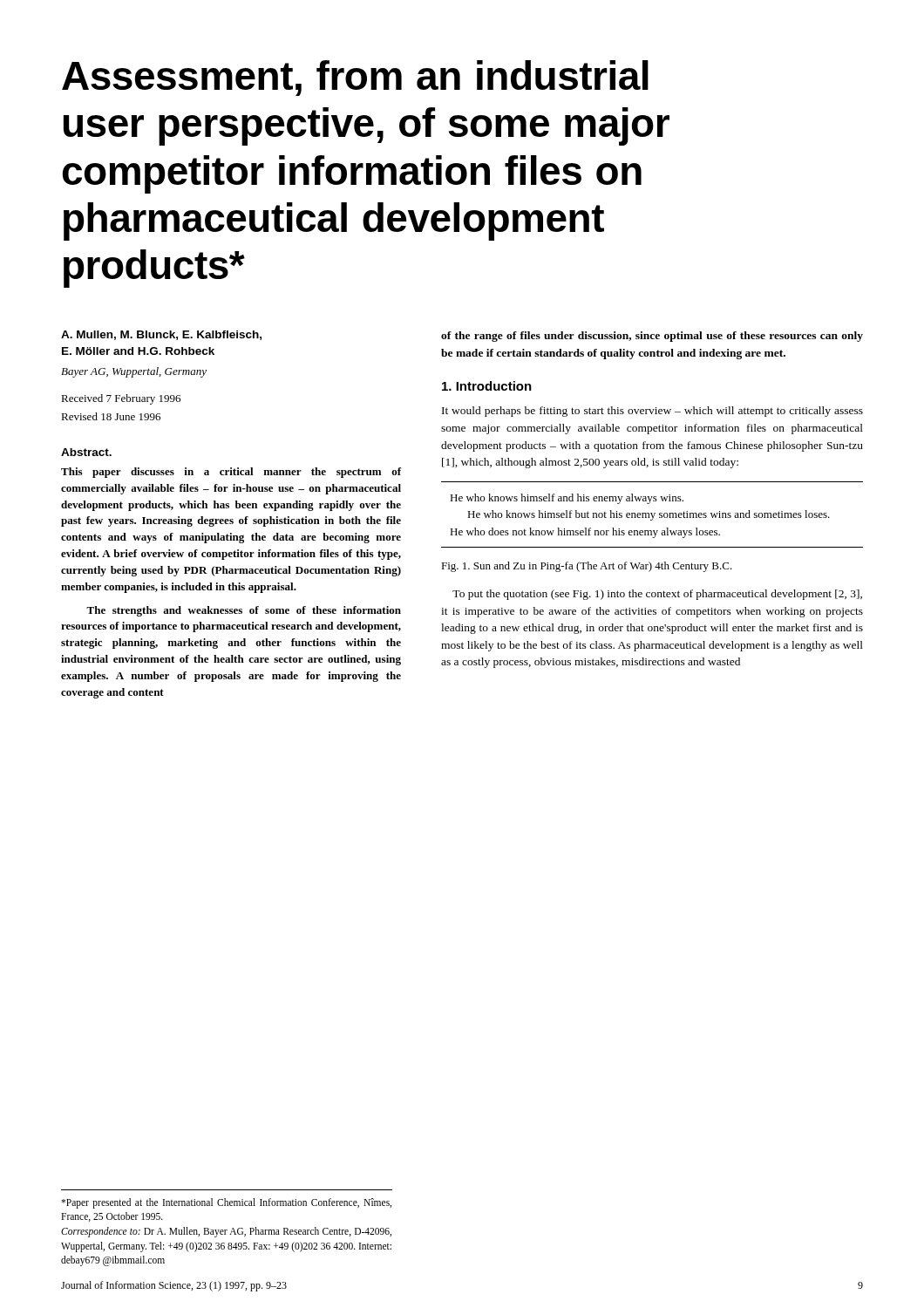This screenshot has width=924, height=1308.
Task: Point to the text starting "Fig. 1. Sun and Zu"
Action: tap(652, 566)
